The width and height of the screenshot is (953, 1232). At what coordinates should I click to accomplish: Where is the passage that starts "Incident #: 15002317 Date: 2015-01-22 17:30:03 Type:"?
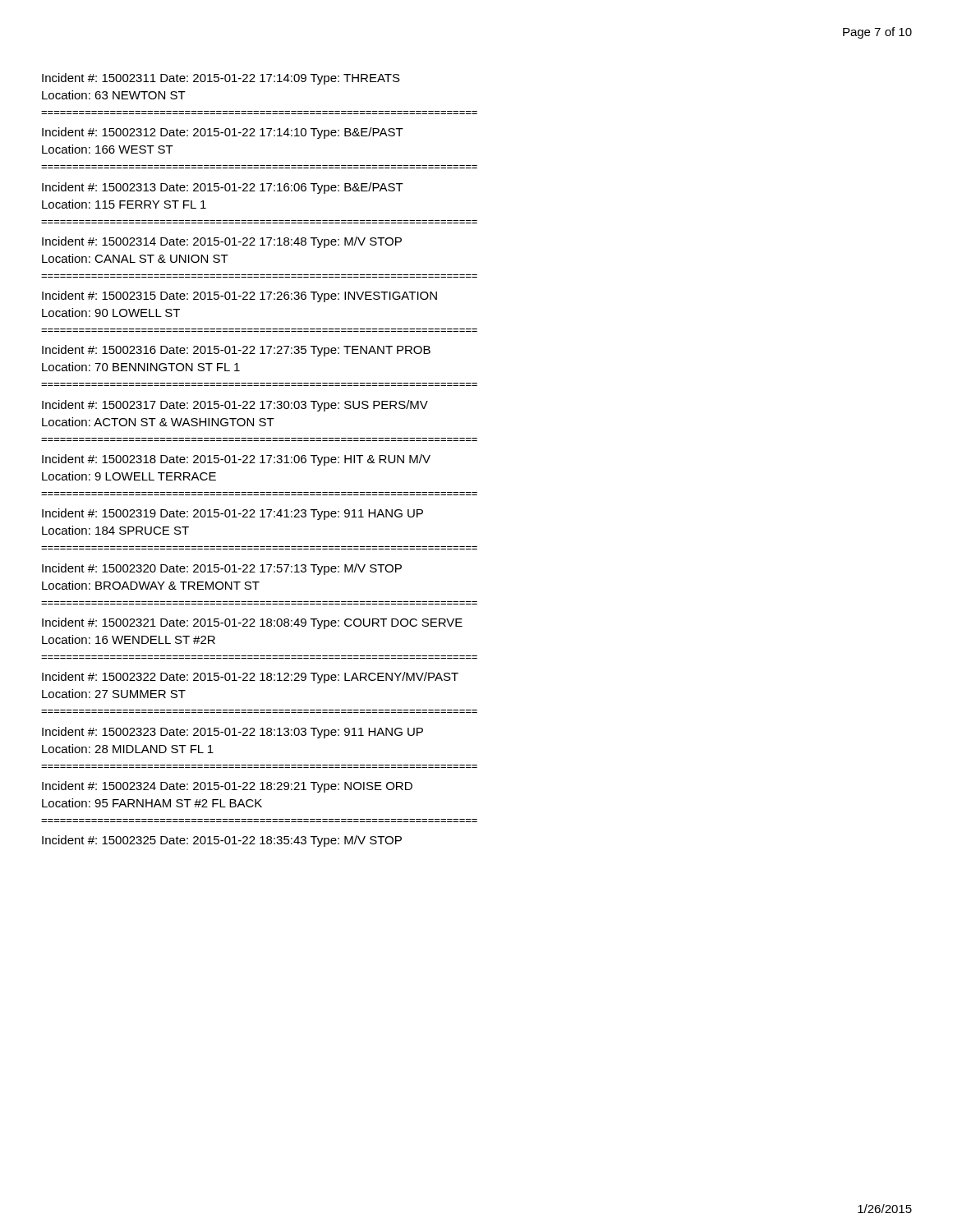click(x=235, y=406)
